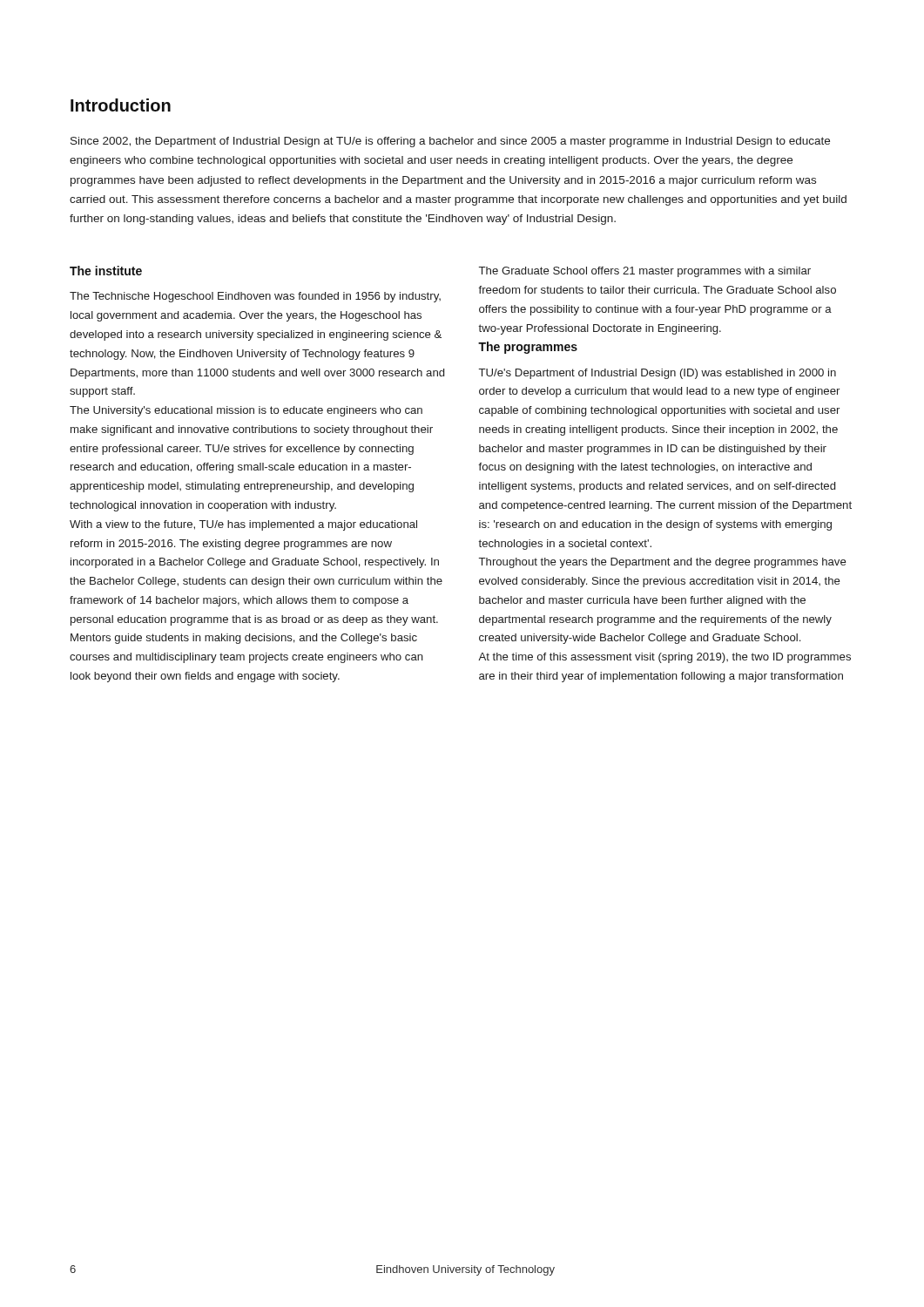Where is the passage that starts "The Technische Hogeschool Eindhoven was founded in"?

pos(258,344)
